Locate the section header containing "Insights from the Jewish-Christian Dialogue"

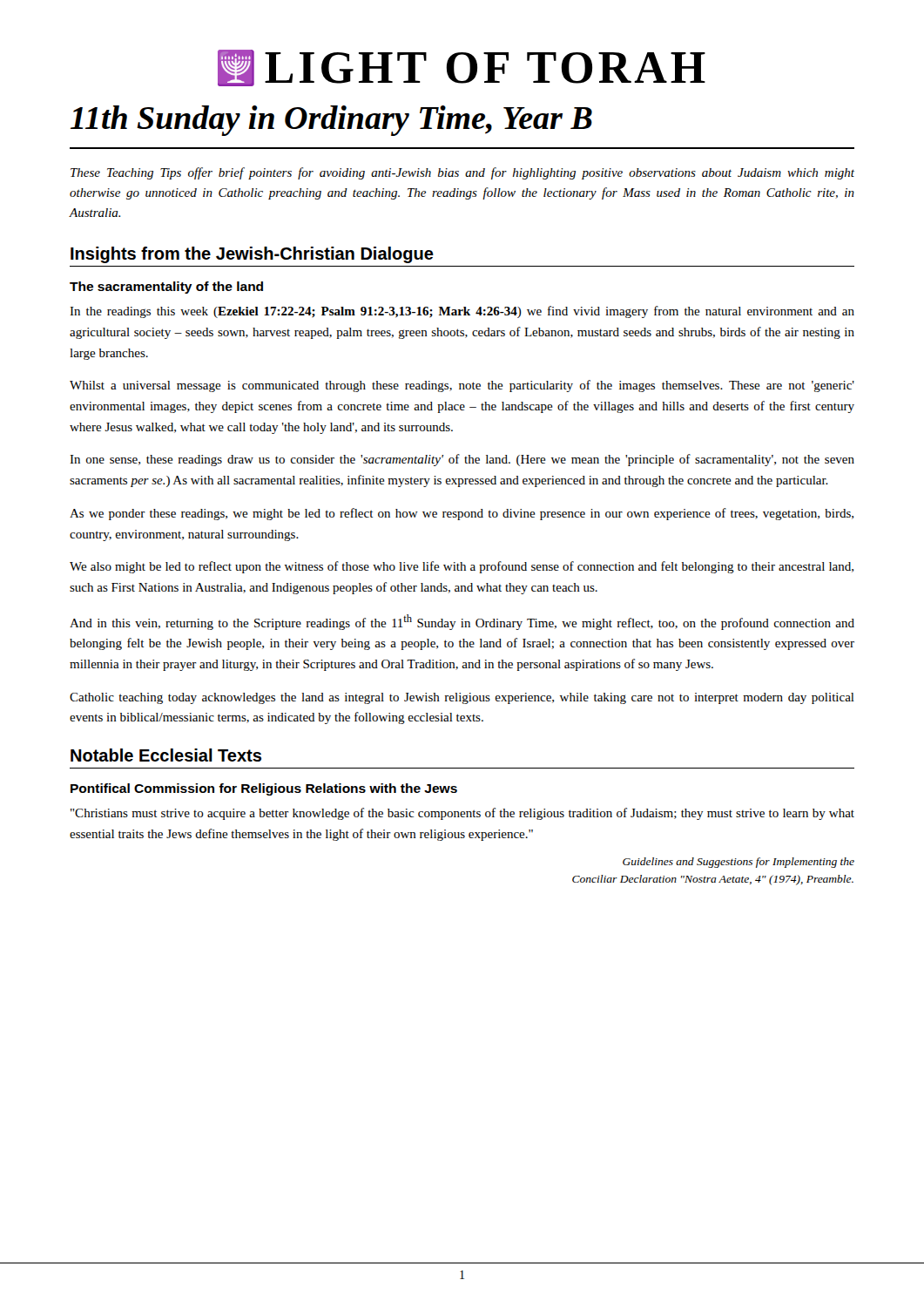[252, 254]
